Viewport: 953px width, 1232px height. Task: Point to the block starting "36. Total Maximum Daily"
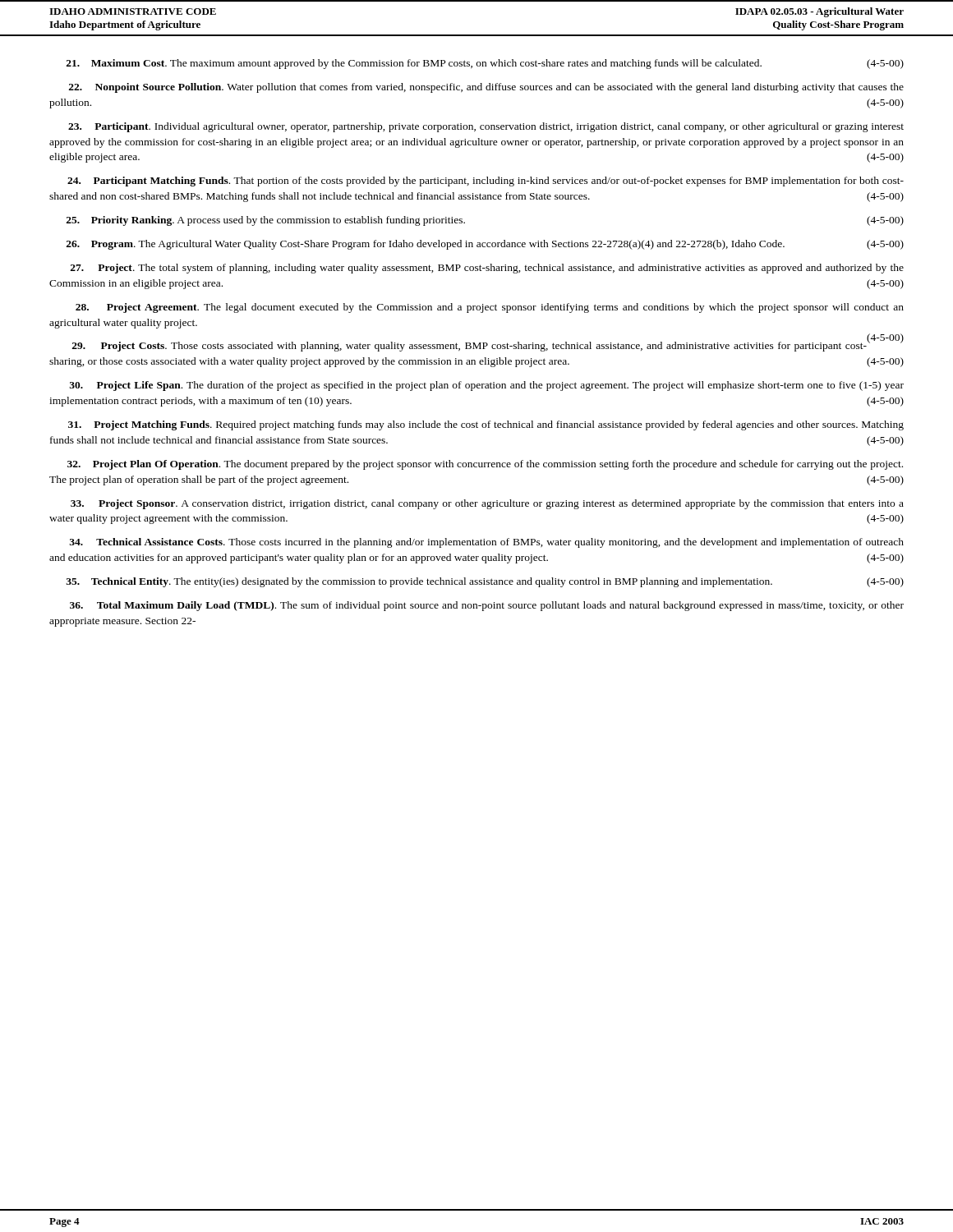476,613
